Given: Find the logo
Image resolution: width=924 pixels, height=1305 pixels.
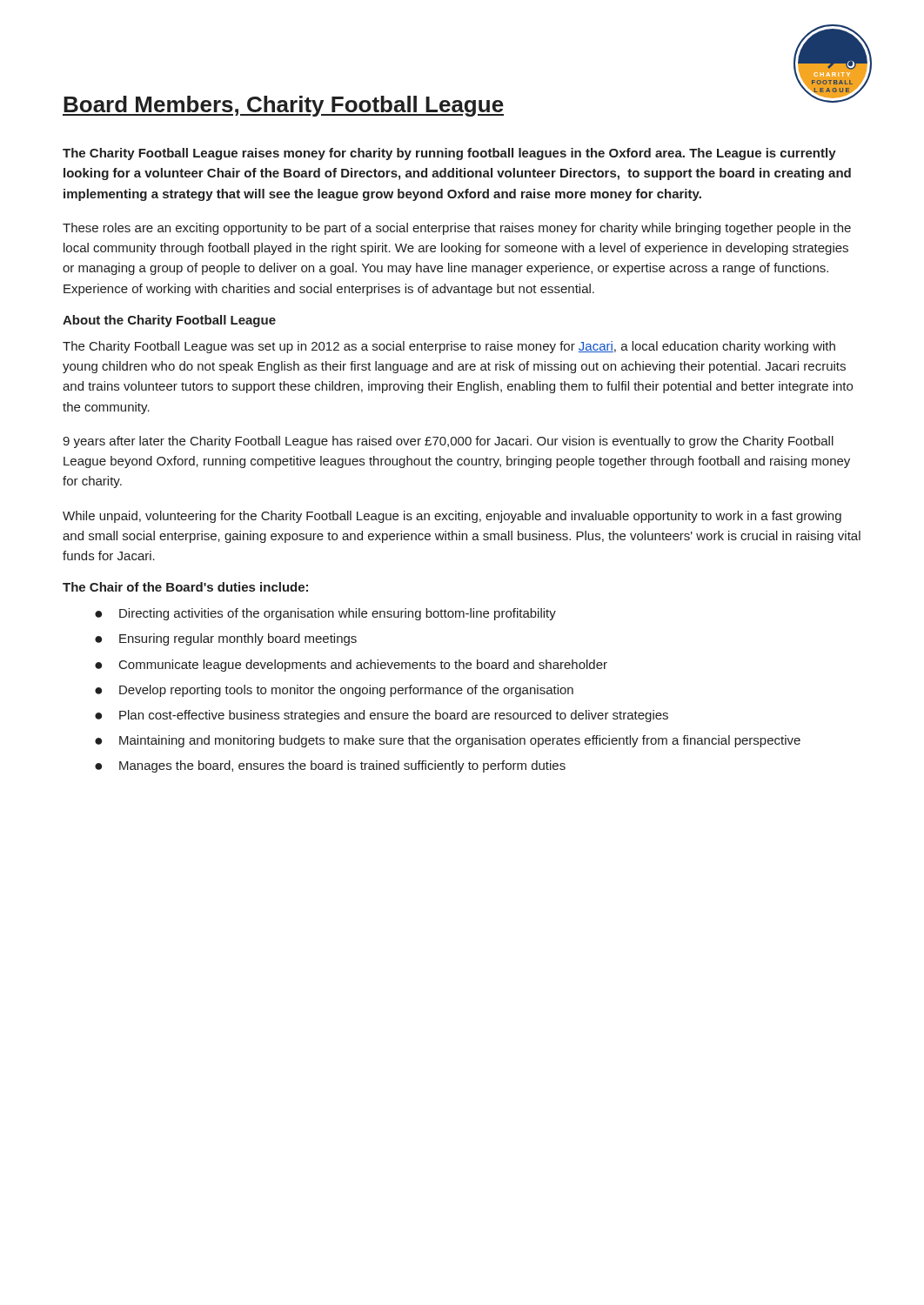Looking at the screenshot, I should pyautogui.click(x=833, y=65).
